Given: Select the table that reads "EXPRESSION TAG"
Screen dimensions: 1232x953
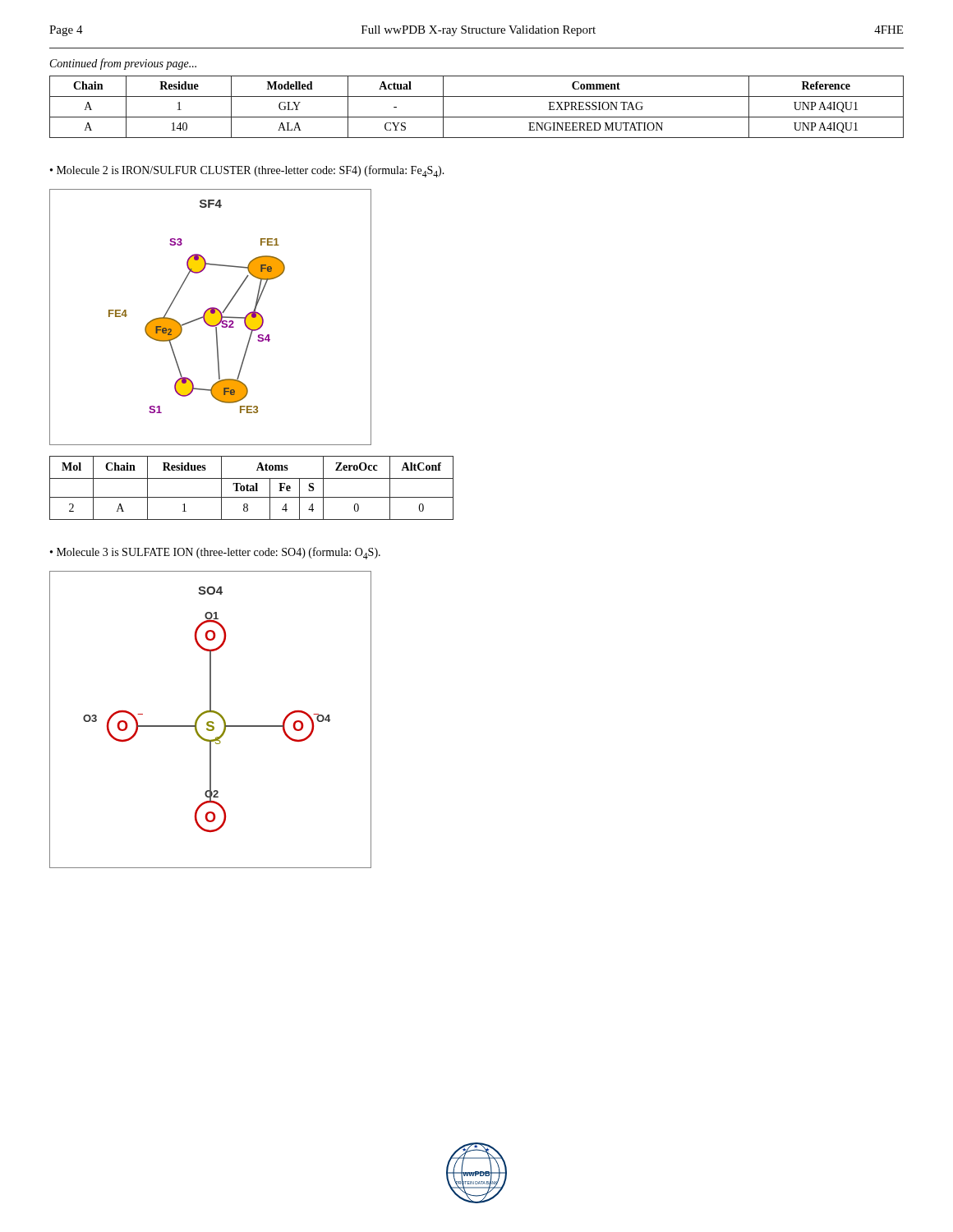Looking at the screenshot, I should click(x=476, y=107).
